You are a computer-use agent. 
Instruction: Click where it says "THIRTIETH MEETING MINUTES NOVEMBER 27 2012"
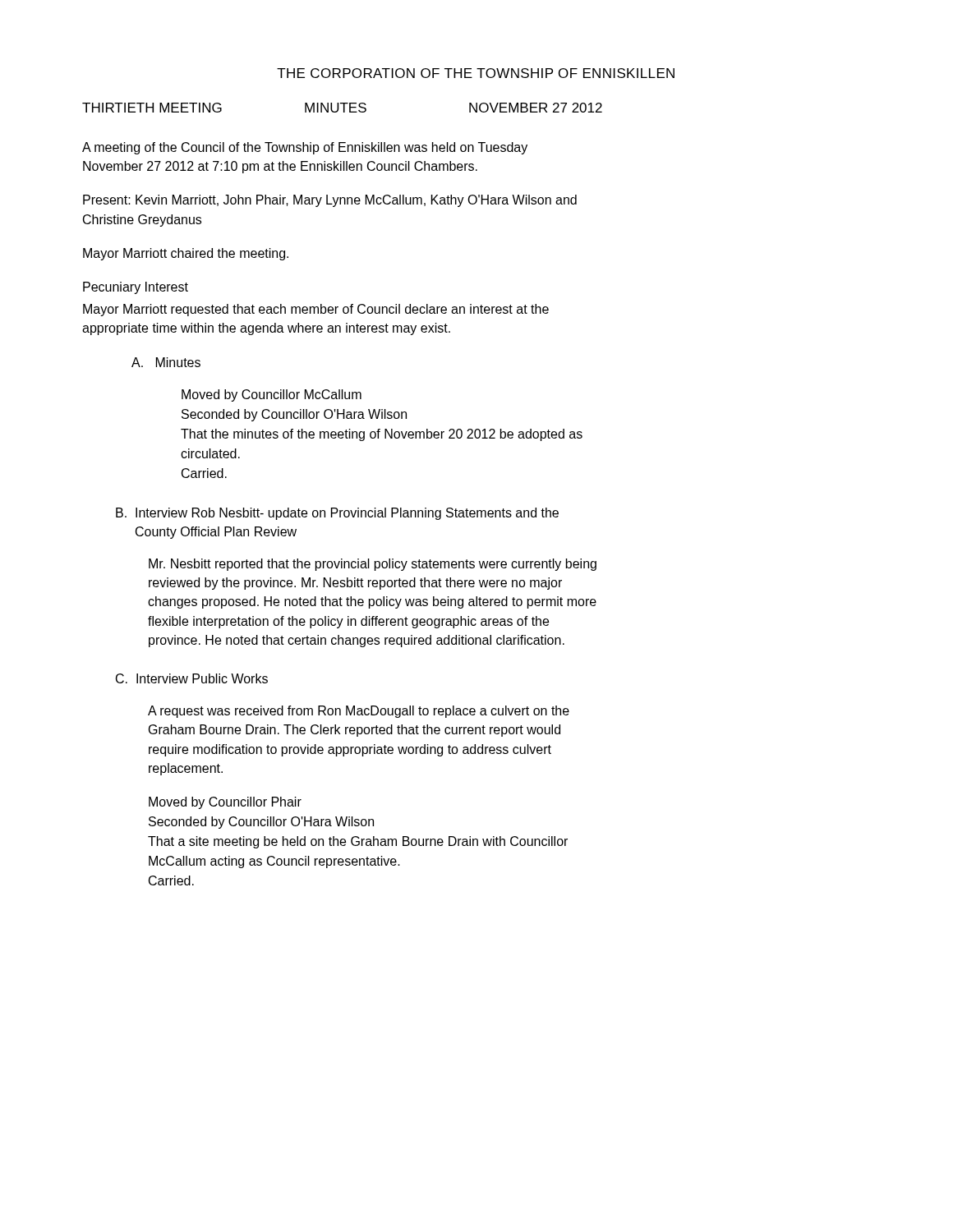(x=476, y=108)
